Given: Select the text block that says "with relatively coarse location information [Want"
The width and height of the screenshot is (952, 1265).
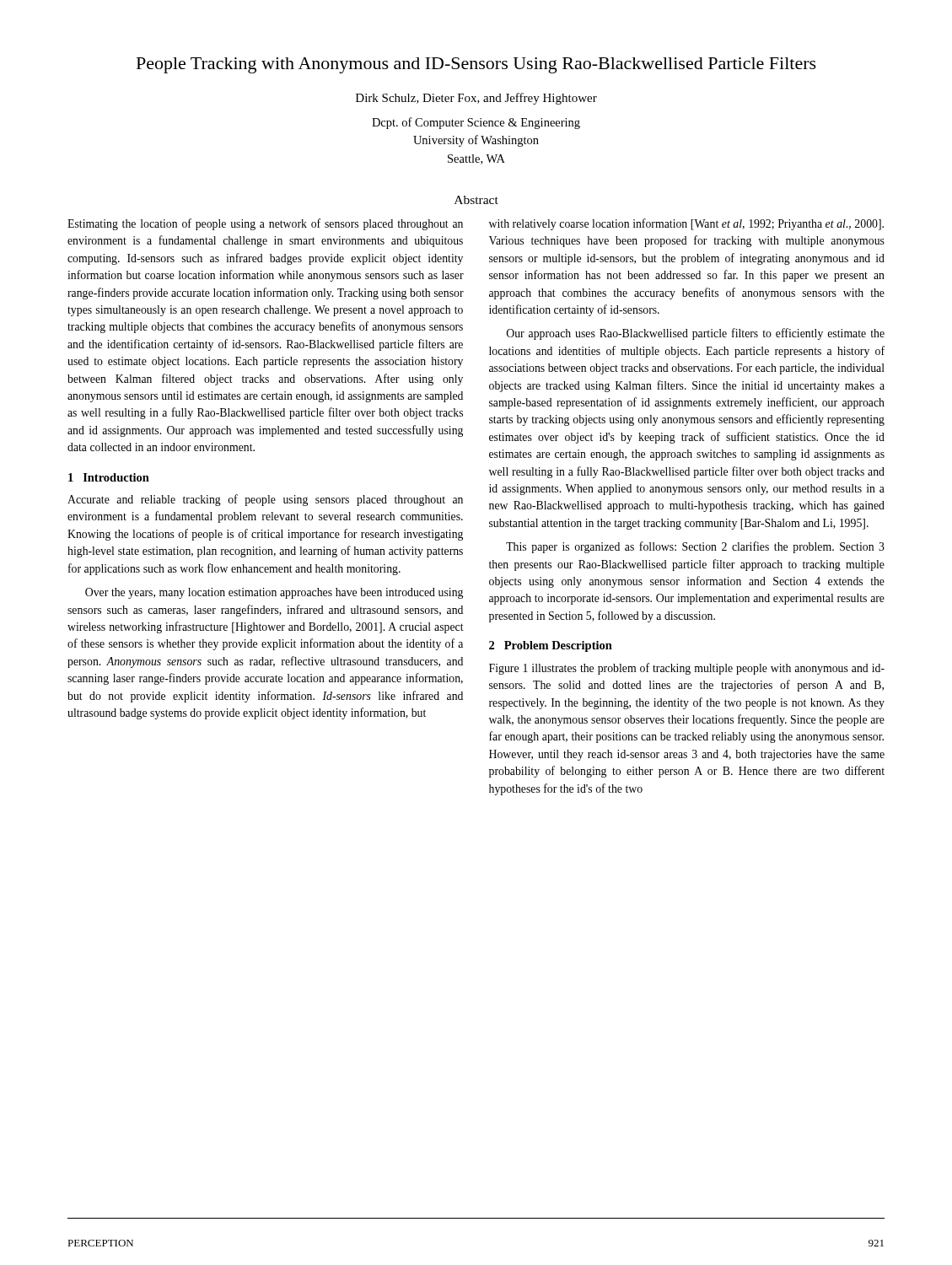Looking at the screenshot, I should 687,507.
